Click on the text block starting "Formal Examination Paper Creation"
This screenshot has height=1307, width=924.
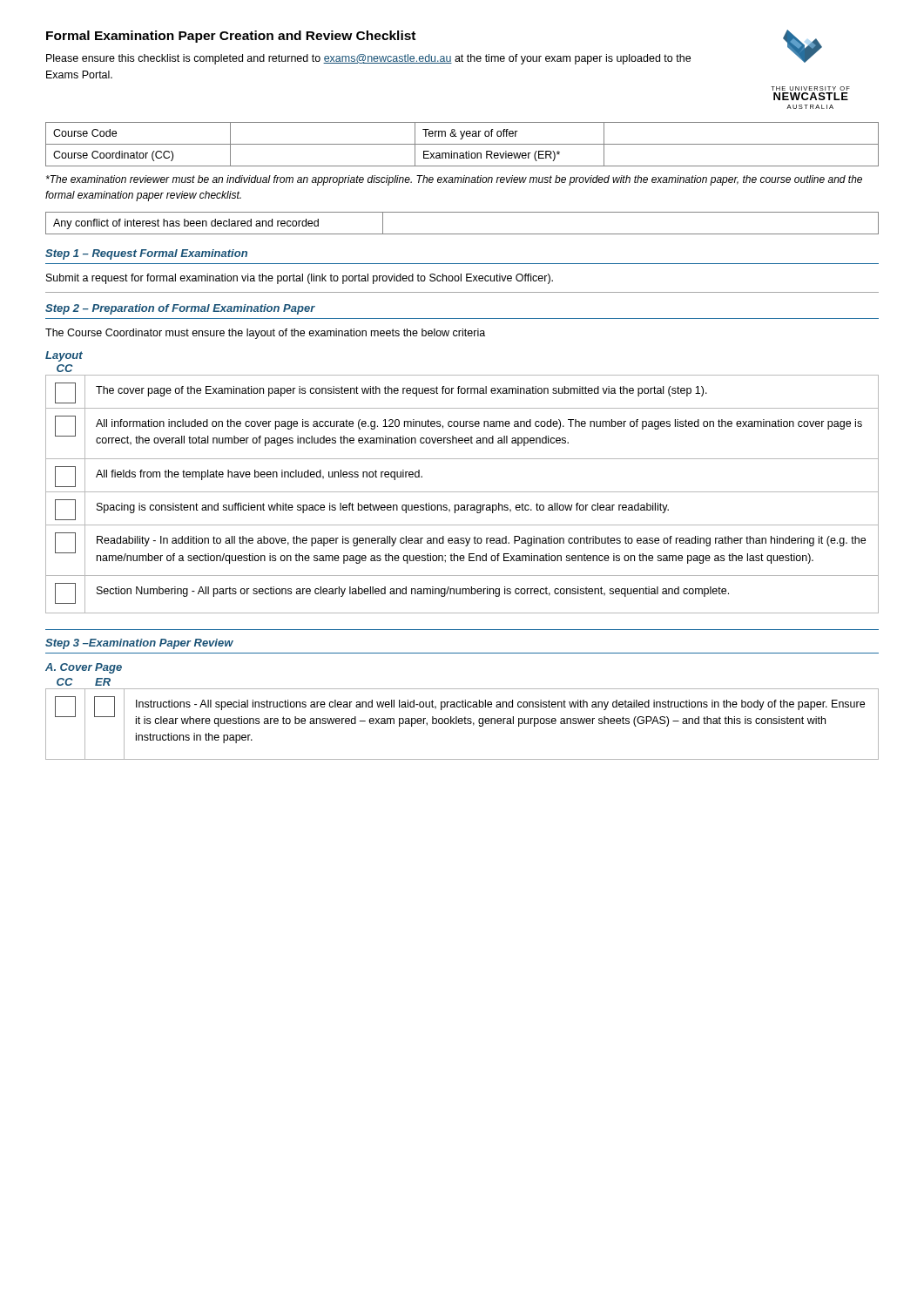click(231, 35)
